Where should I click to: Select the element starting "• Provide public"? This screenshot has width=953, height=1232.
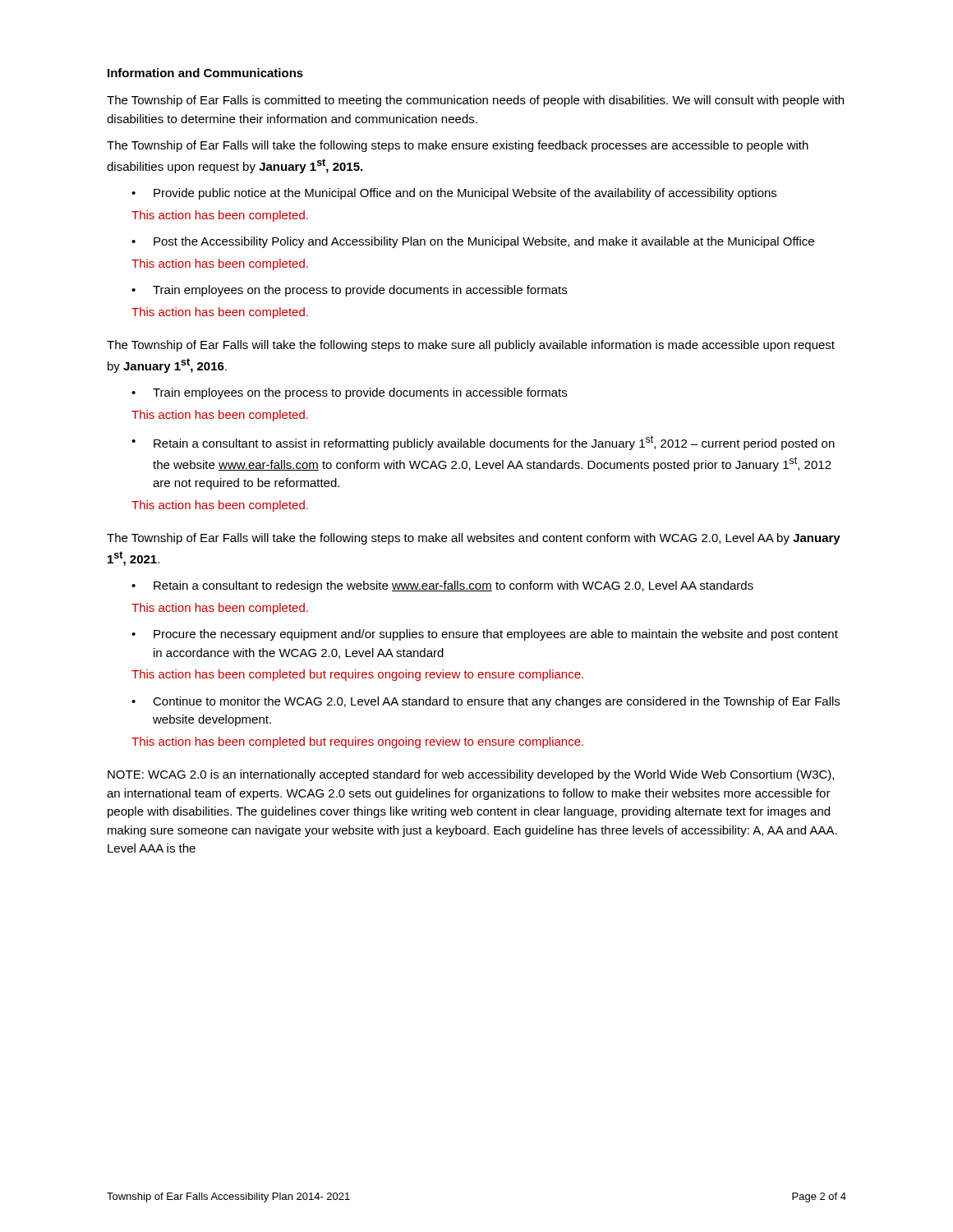[489, 193]
